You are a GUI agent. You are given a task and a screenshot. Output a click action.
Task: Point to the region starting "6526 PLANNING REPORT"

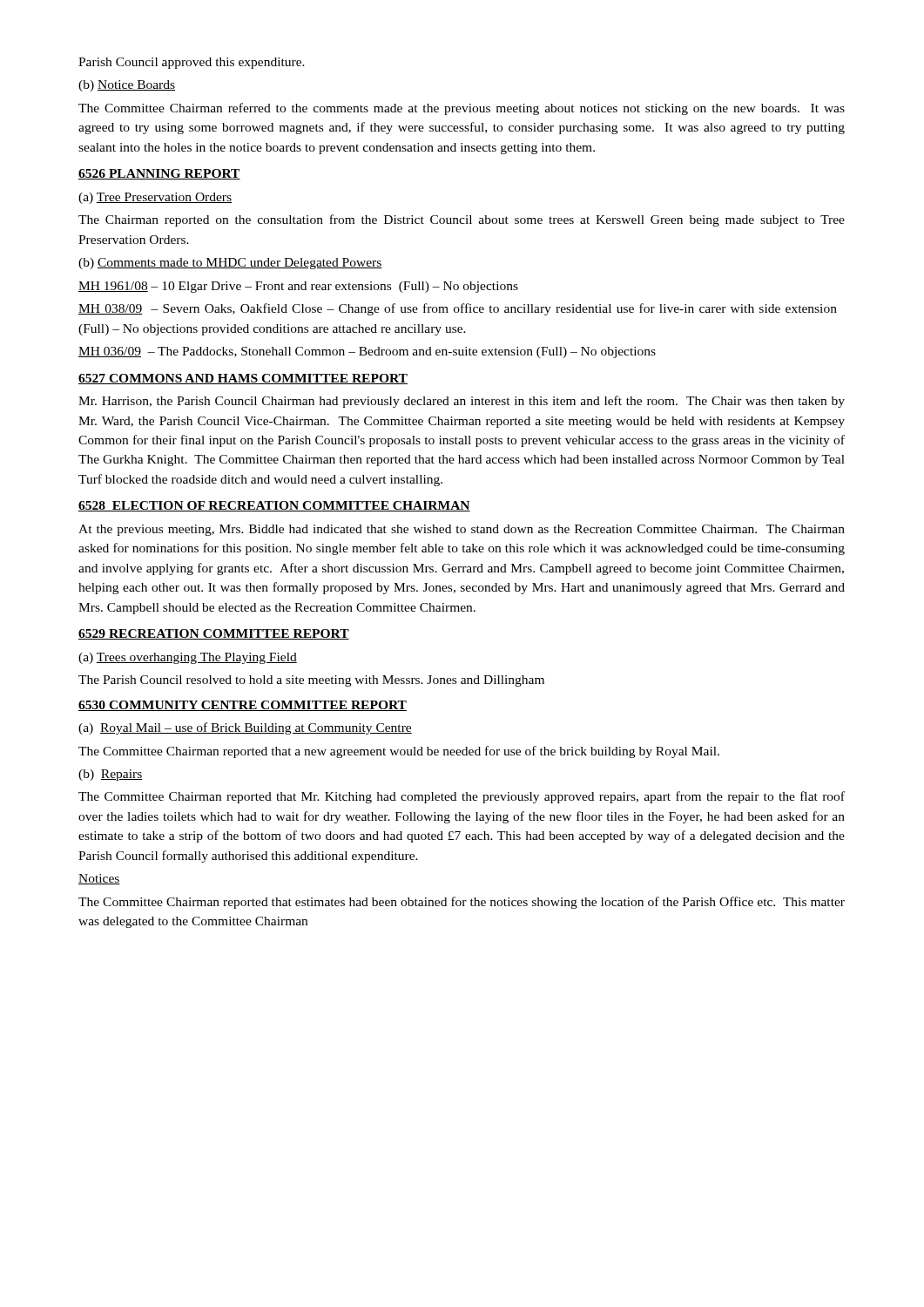click(x=159, y=174)
